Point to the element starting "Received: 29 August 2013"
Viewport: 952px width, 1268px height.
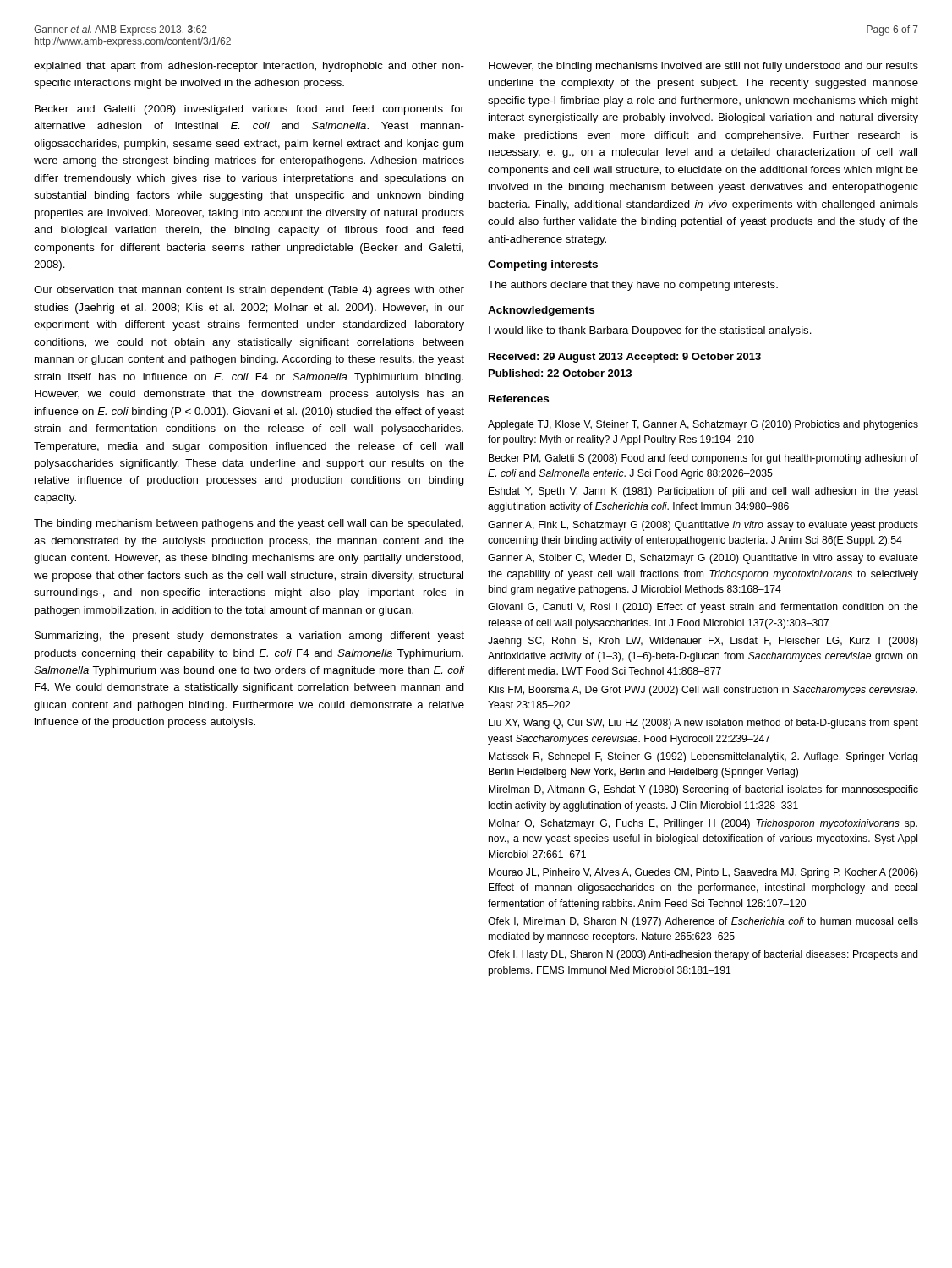pos(703,365)
